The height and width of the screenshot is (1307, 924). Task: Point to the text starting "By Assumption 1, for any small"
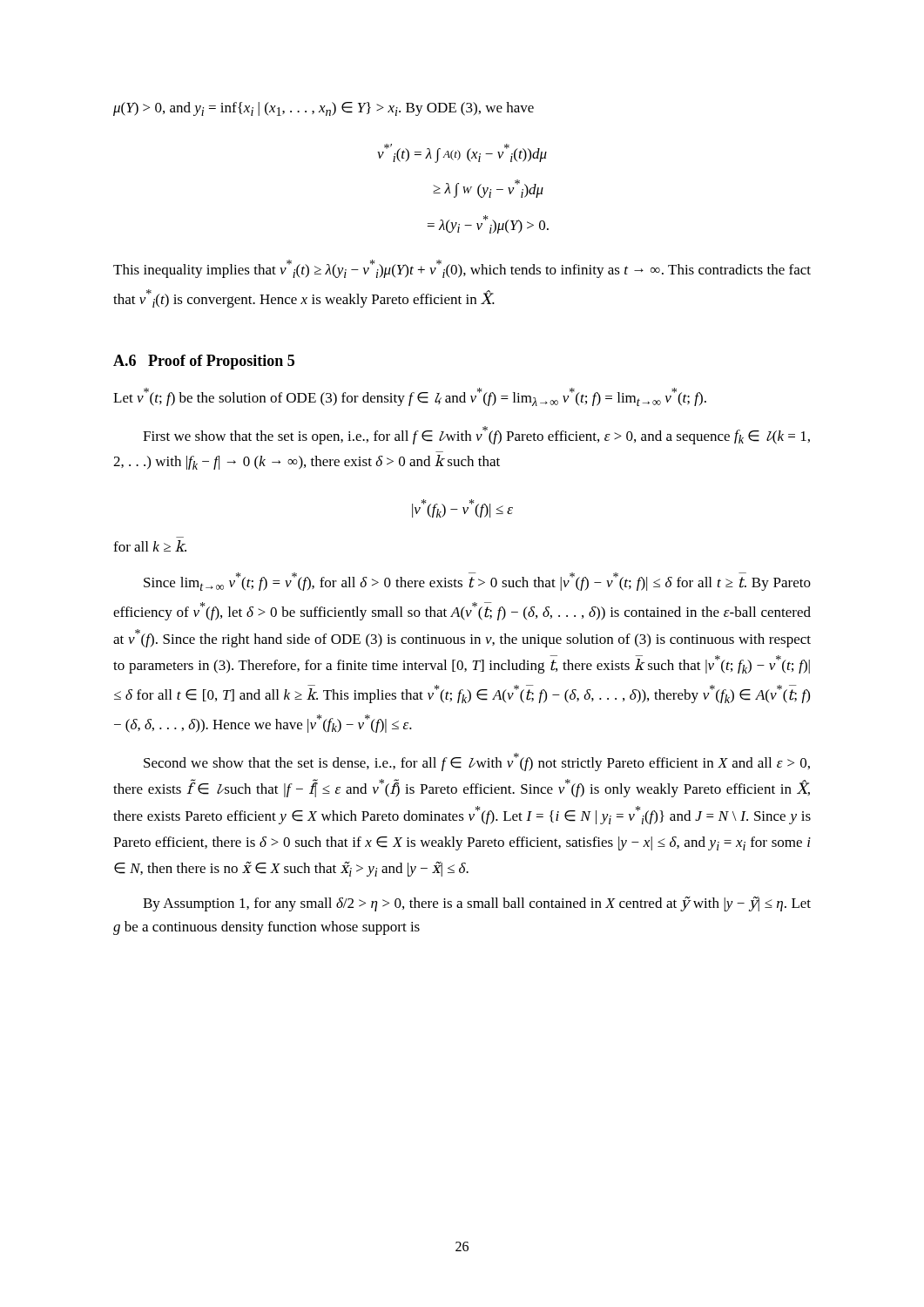click(462, 915)
